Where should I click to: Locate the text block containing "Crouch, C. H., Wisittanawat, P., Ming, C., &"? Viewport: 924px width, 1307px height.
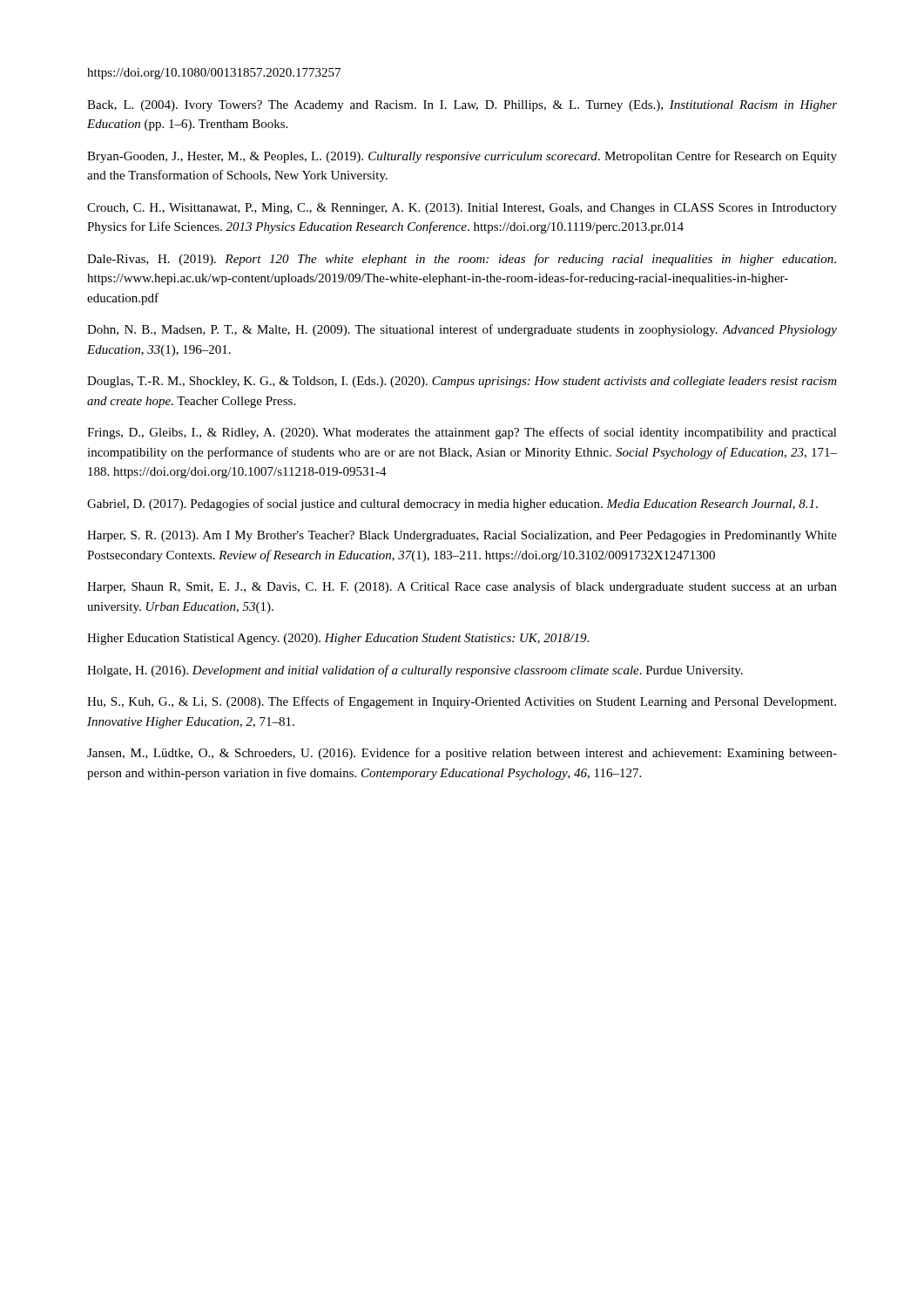462,217
